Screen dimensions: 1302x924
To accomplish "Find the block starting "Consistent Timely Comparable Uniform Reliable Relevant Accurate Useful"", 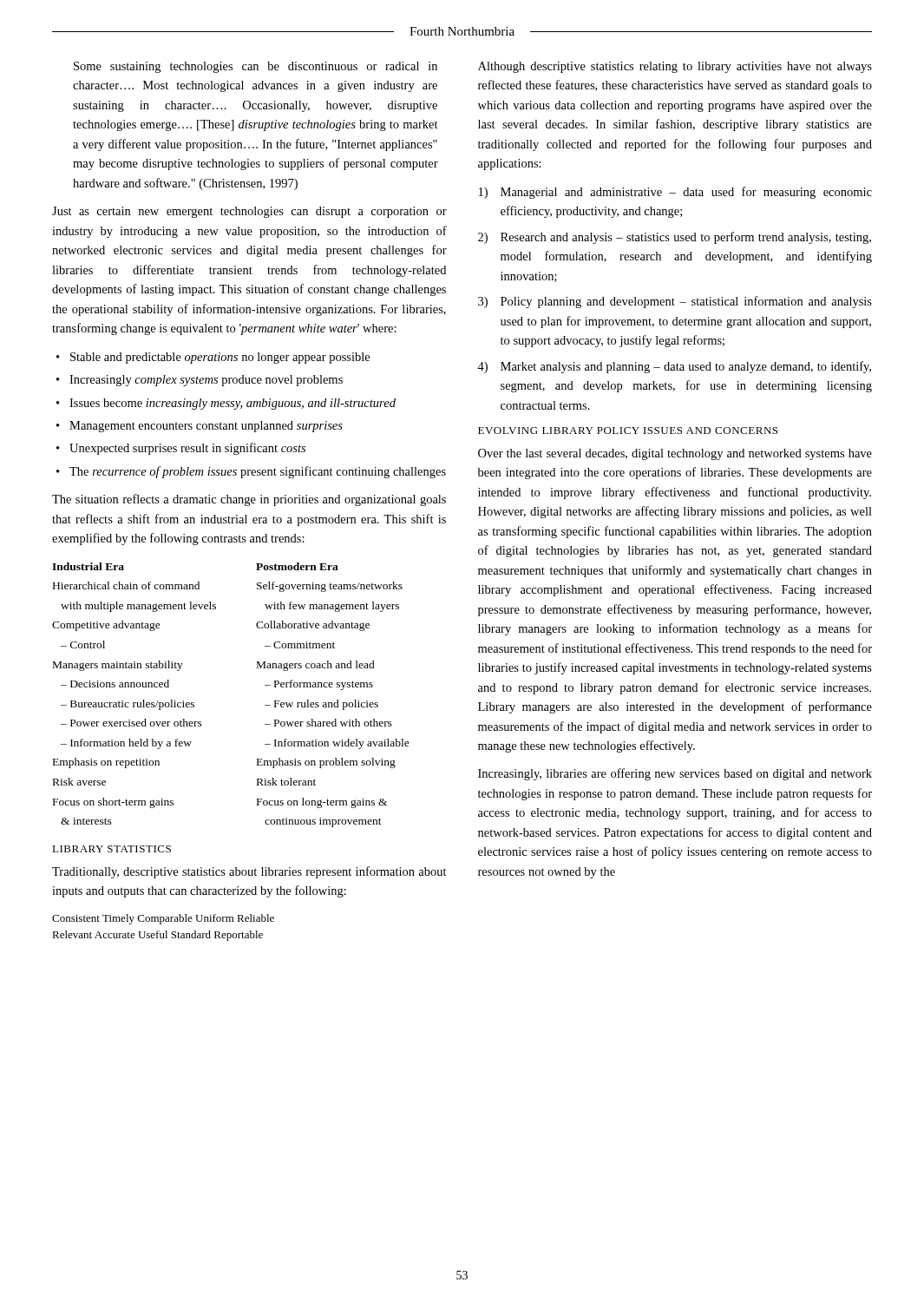I will (x=163, y=926).
